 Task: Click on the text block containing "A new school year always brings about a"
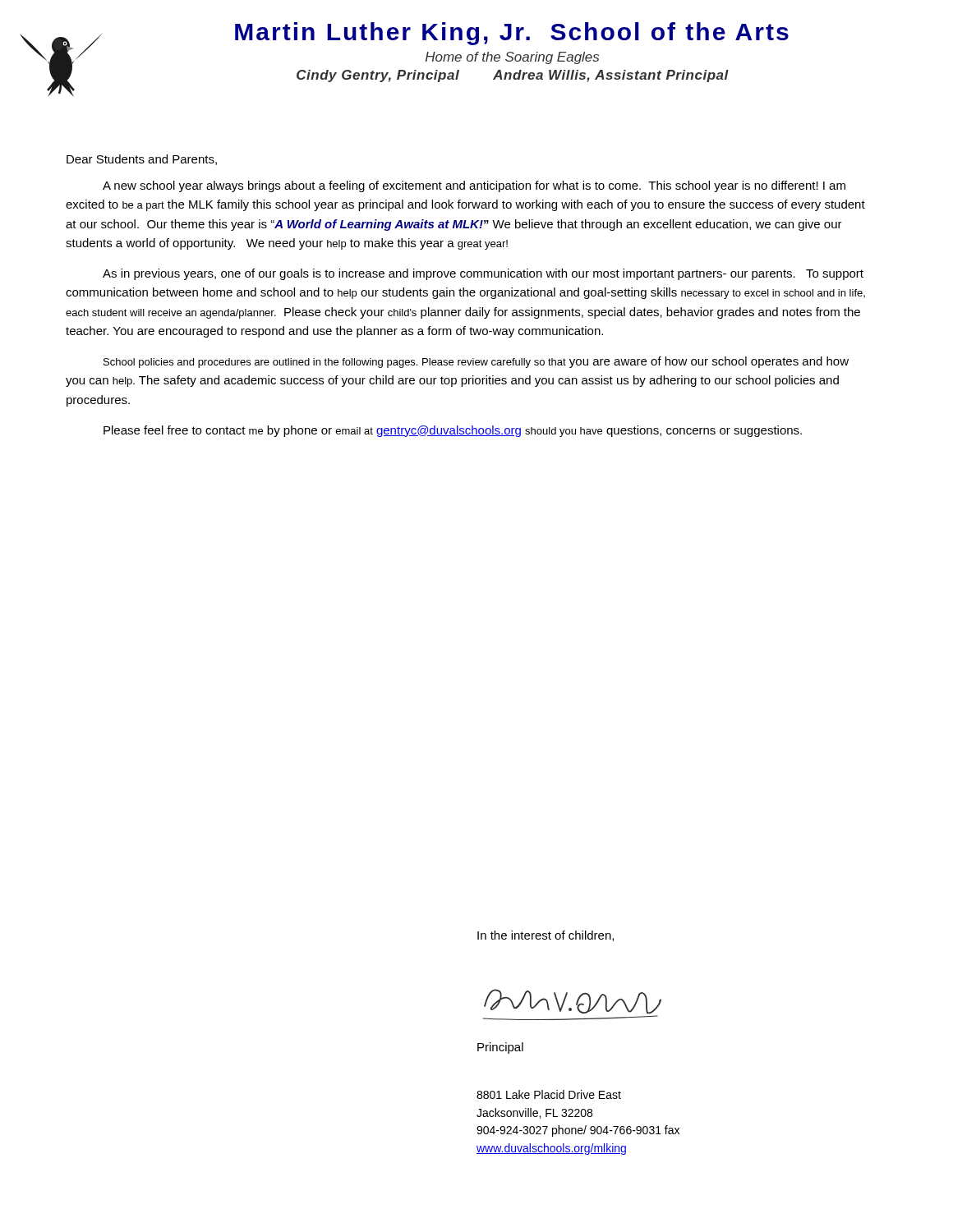click(465, 214)
